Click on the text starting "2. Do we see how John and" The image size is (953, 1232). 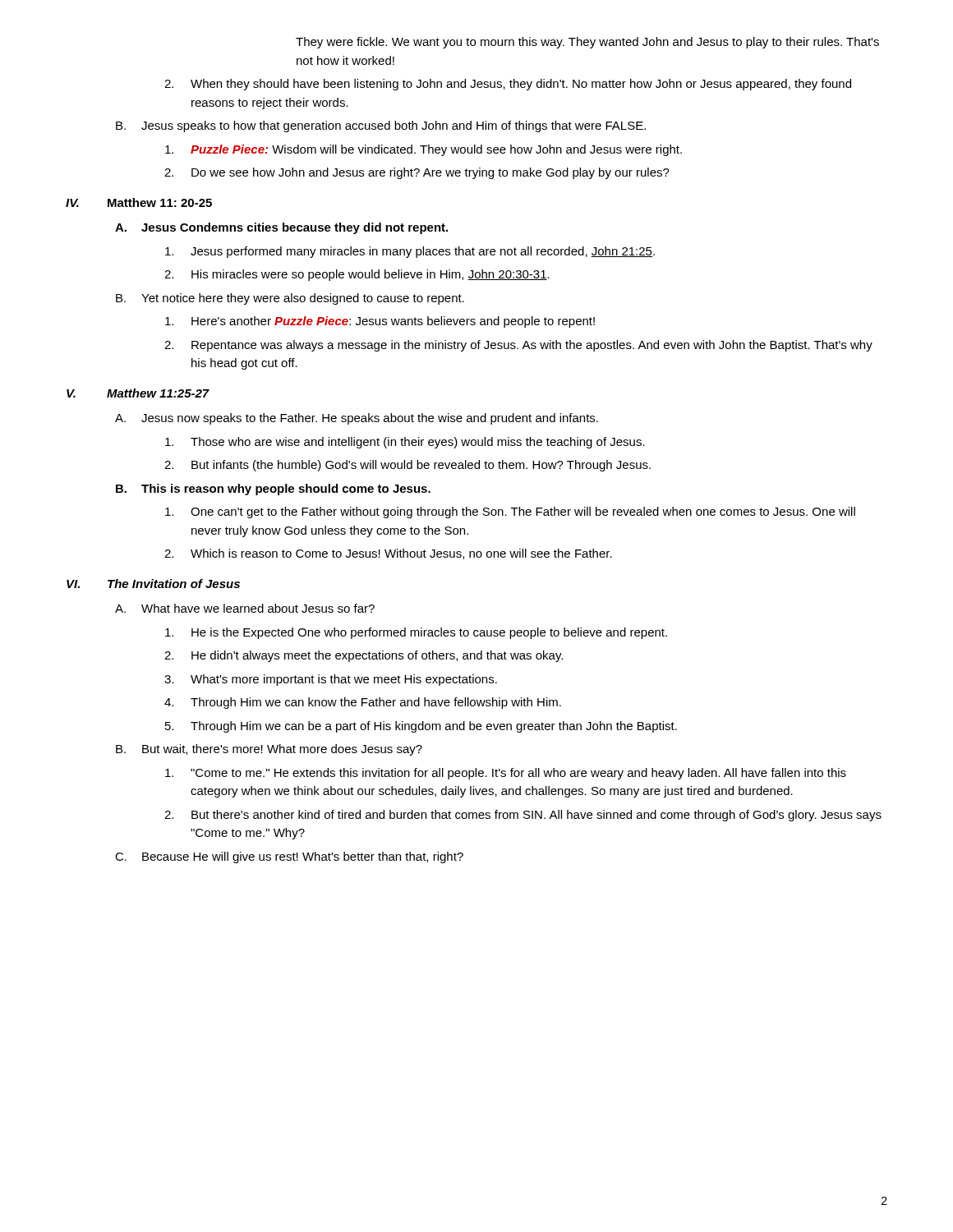[x=526, y=173]
